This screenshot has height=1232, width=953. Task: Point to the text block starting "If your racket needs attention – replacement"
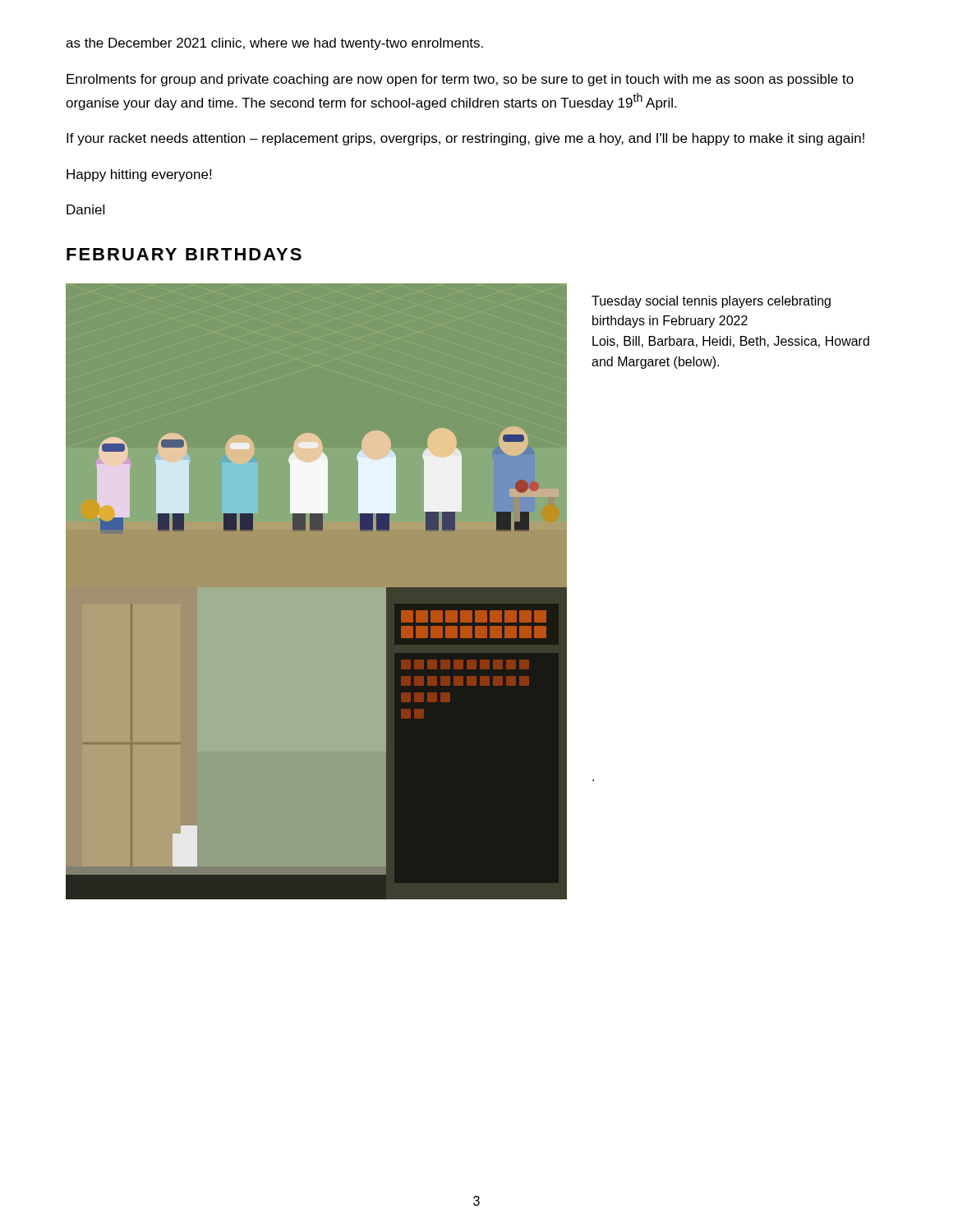point(466,139)
